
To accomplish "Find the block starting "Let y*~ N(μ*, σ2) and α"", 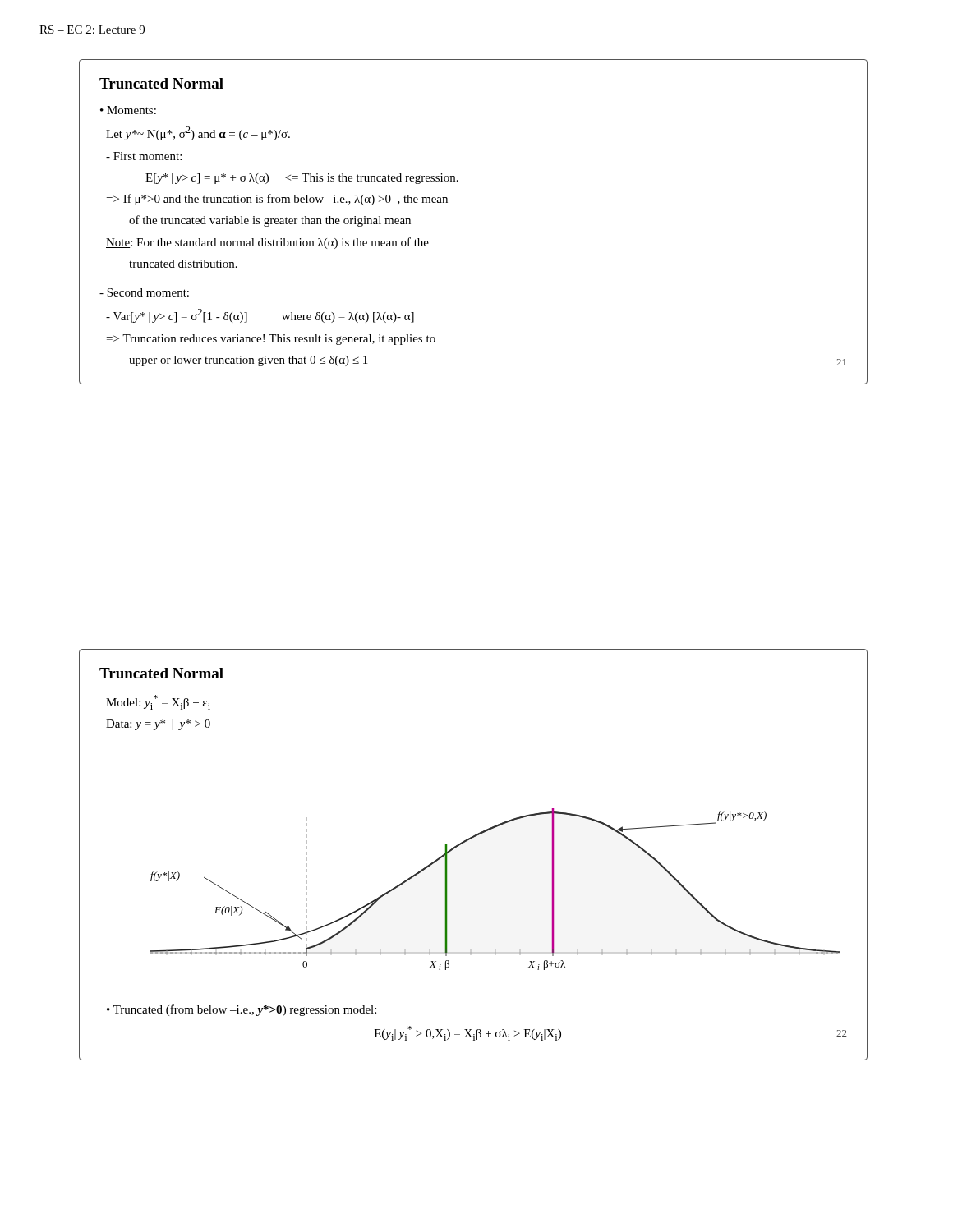I will pyautogui.click(x=198, y=132).
